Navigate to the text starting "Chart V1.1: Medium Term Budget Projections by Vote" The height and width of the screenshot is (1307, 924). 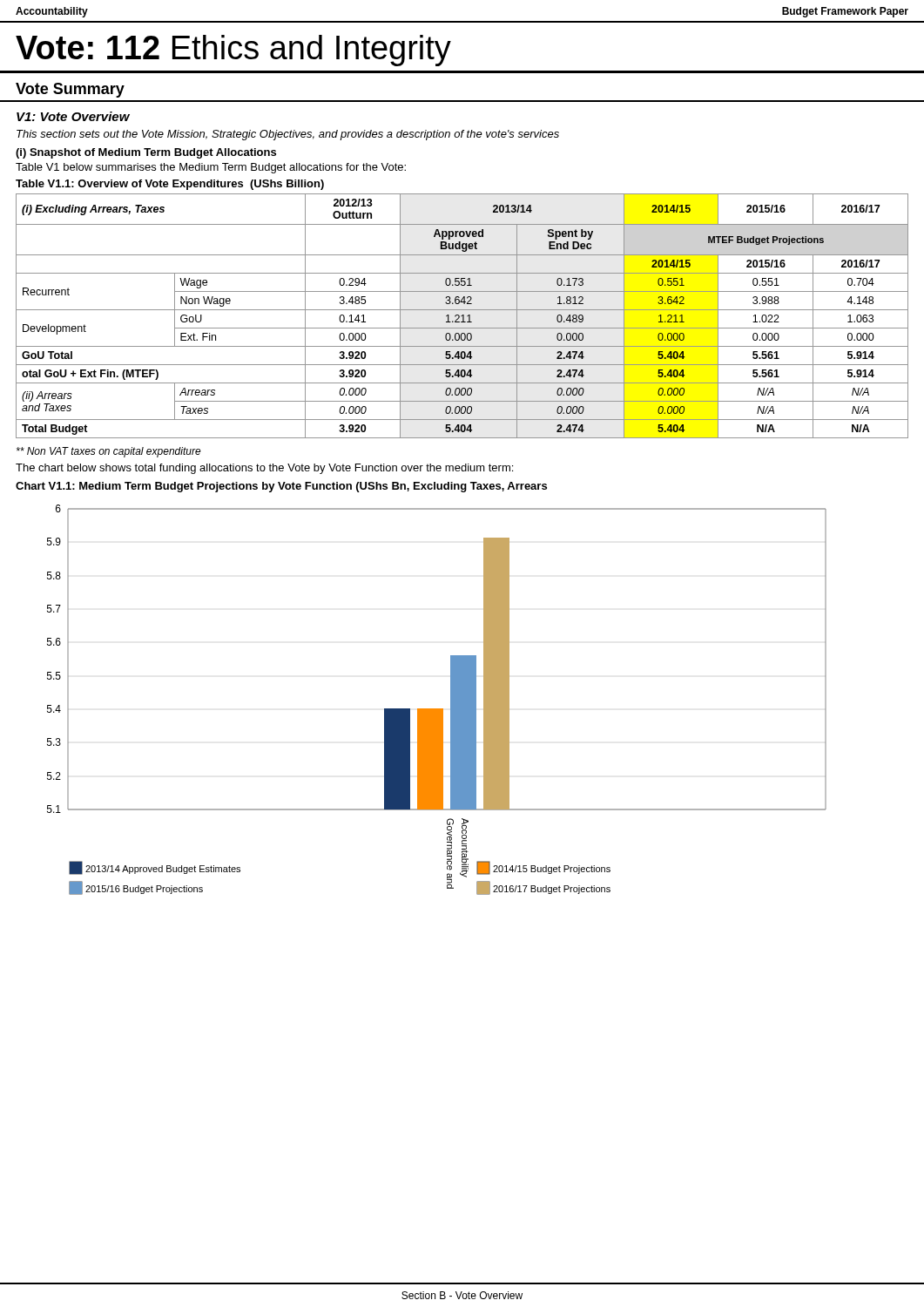tap(282, 486)
